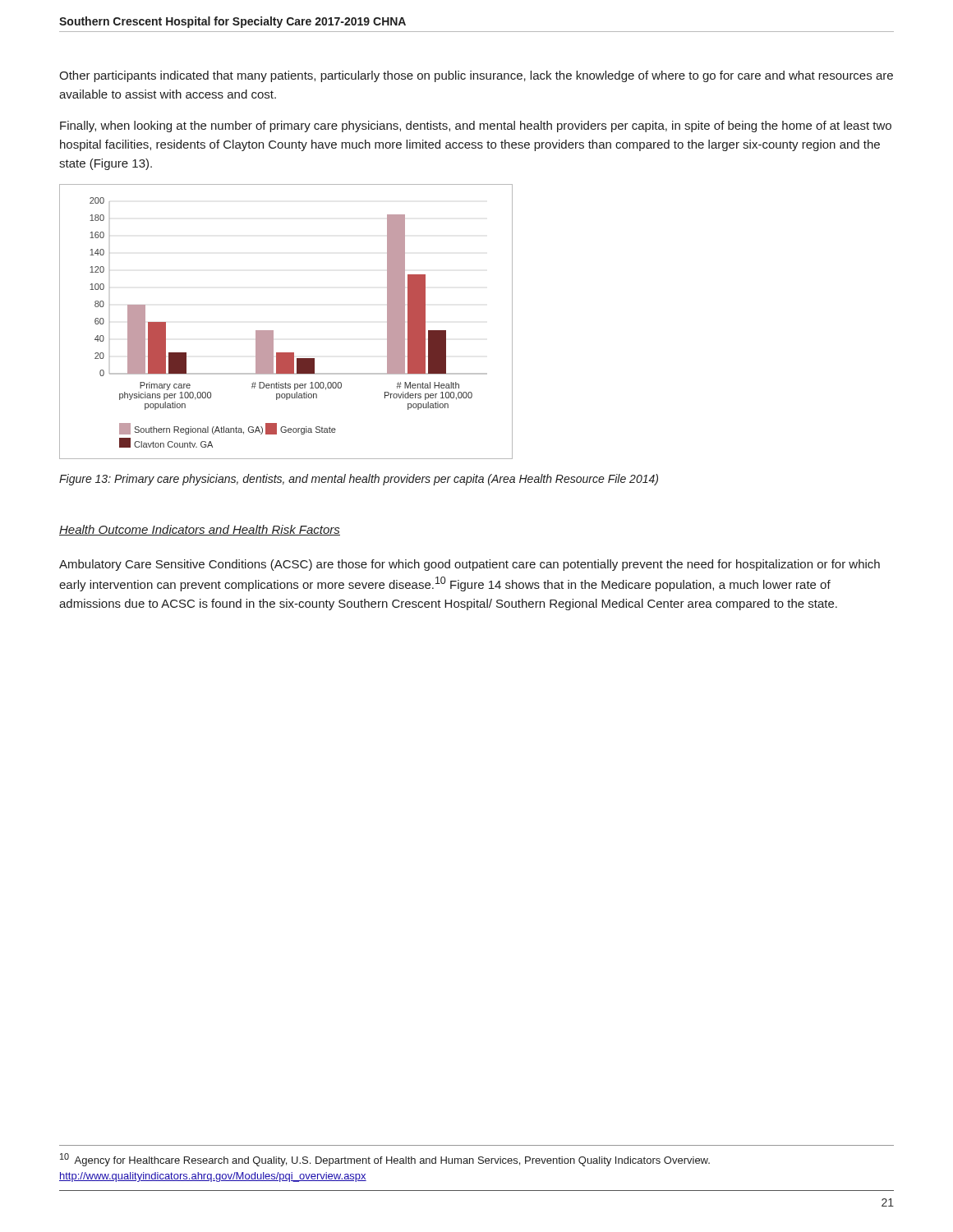Select the caption

359,479
